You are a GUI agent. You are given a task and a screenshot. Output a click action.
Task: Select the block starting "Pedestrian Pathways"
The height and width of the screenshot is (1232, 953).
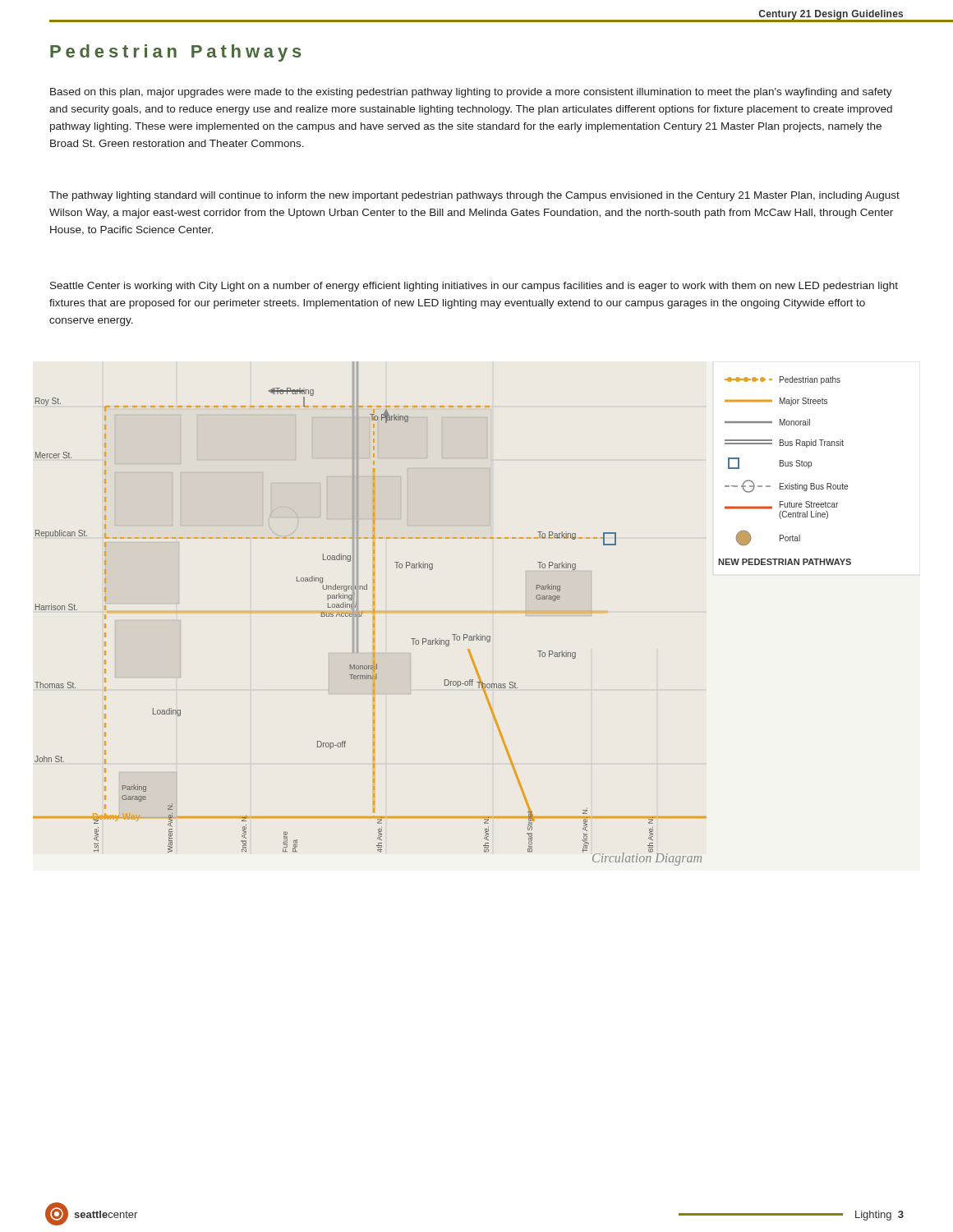point(177,51)
